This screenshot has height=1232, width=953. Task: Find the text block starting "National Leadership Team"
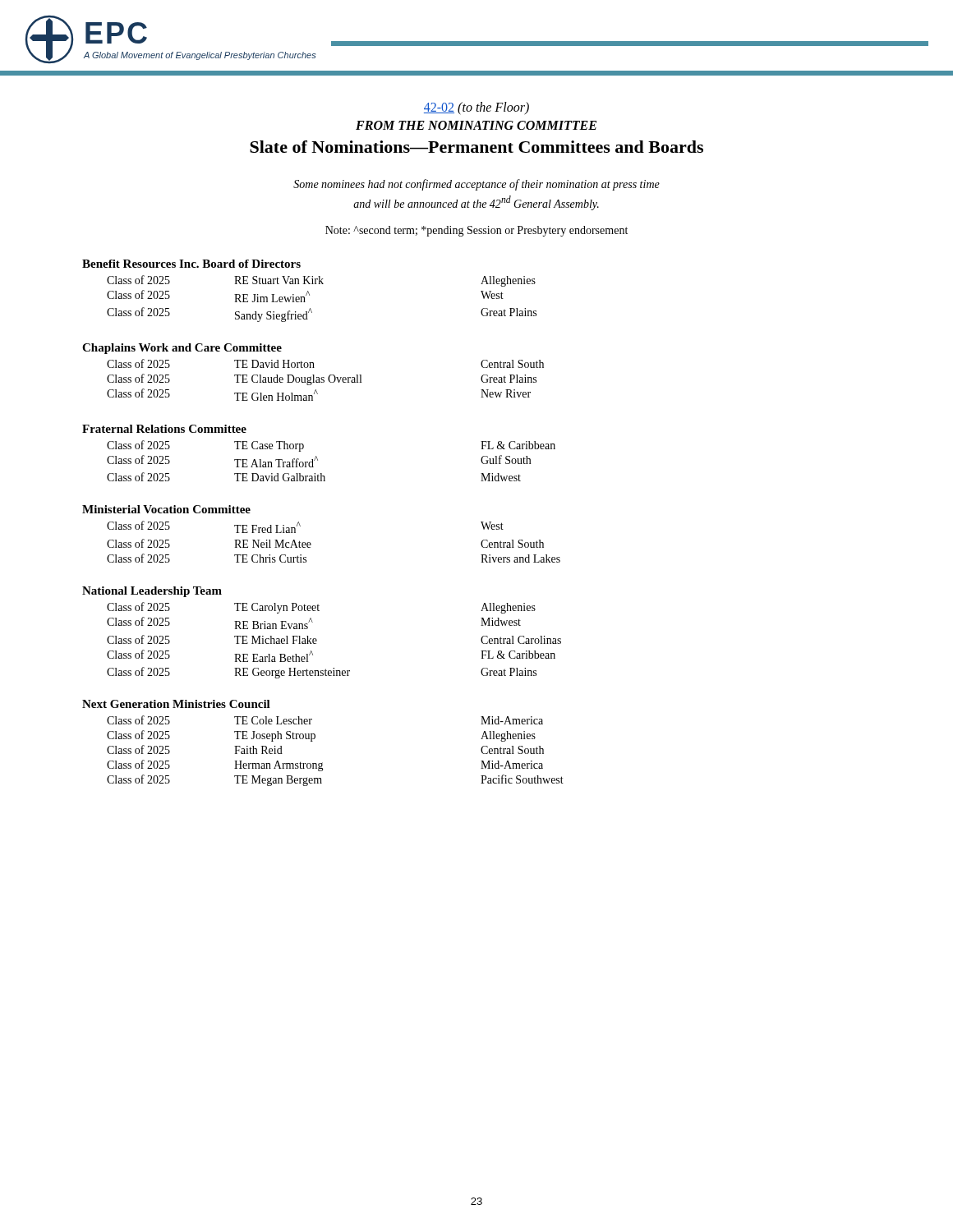(152, 590)
